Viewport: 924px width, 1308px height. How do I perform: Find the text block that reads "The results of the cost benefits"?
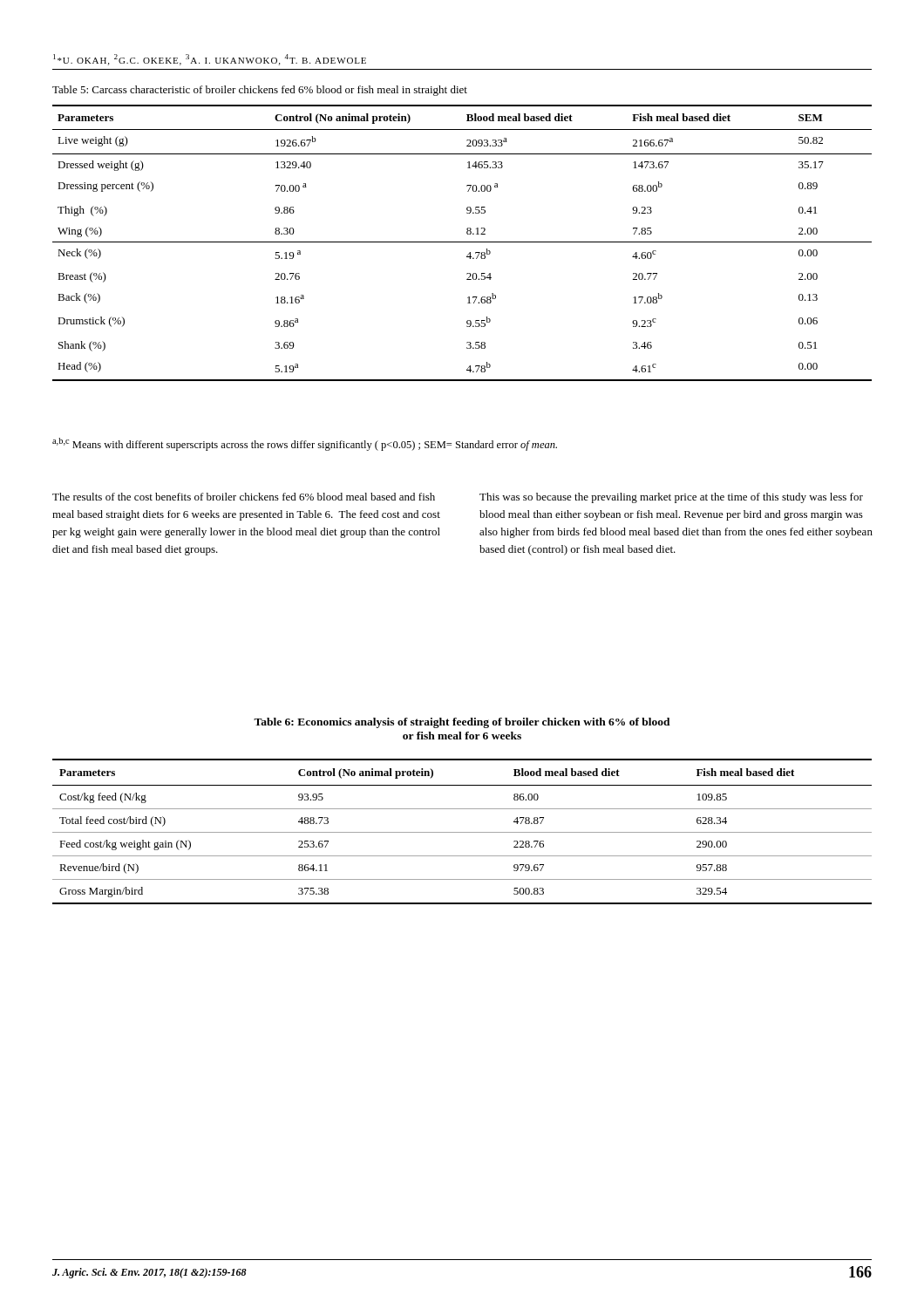point(246,523)
